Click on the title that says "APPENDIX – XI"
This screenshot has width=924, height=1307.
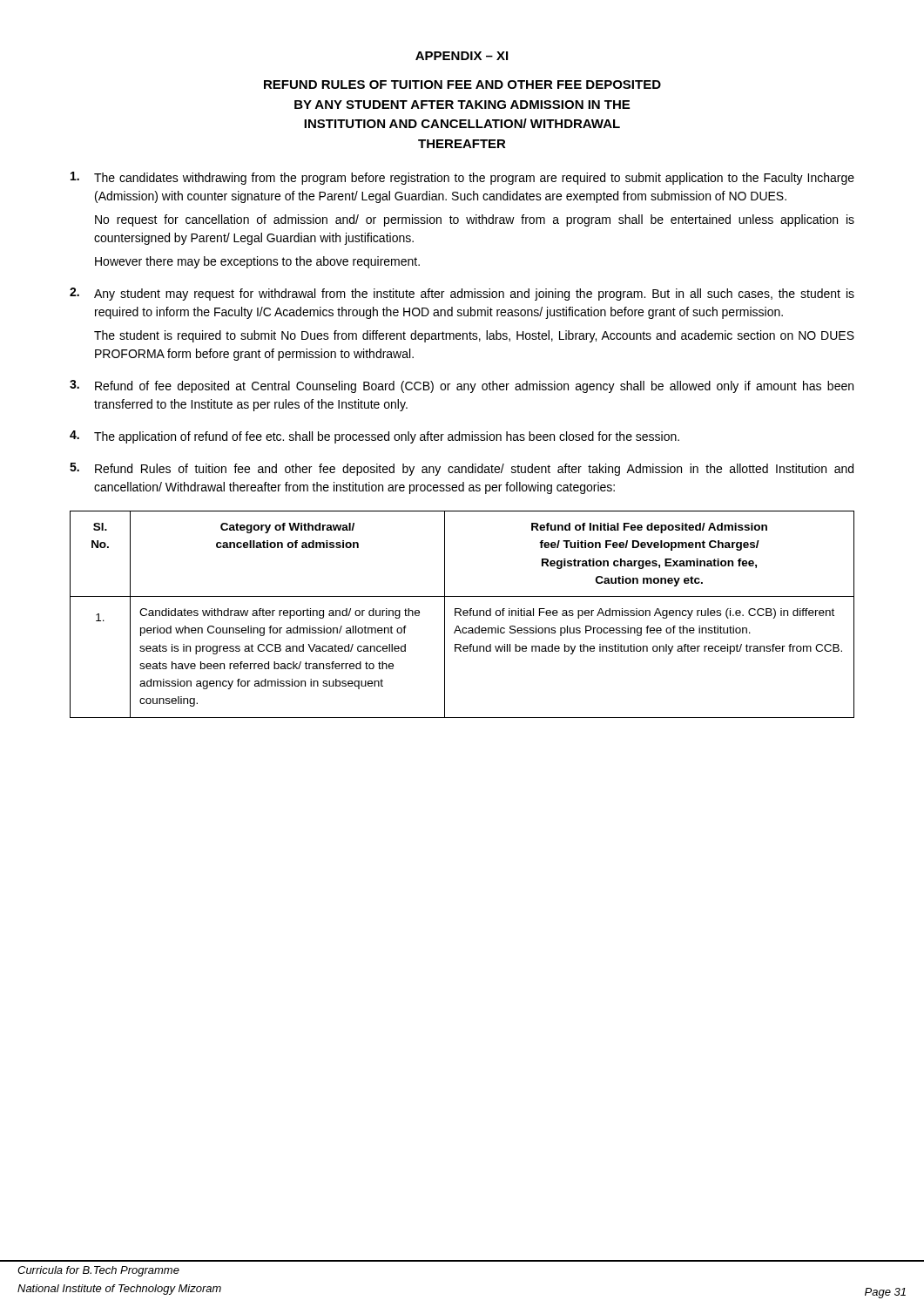coord(462,55)
